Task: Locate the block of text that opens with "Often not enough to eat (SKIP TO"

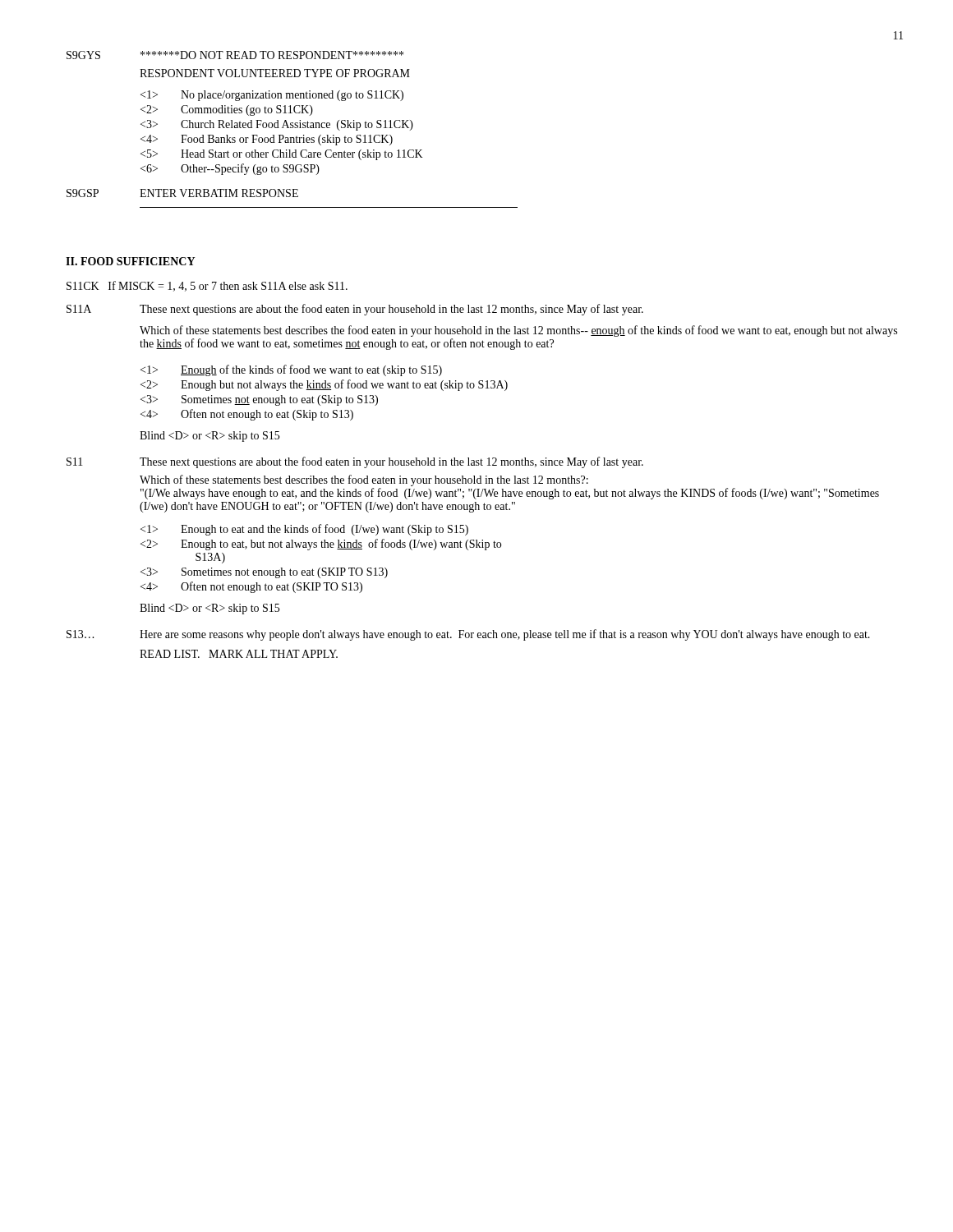Action: (251, 587)
